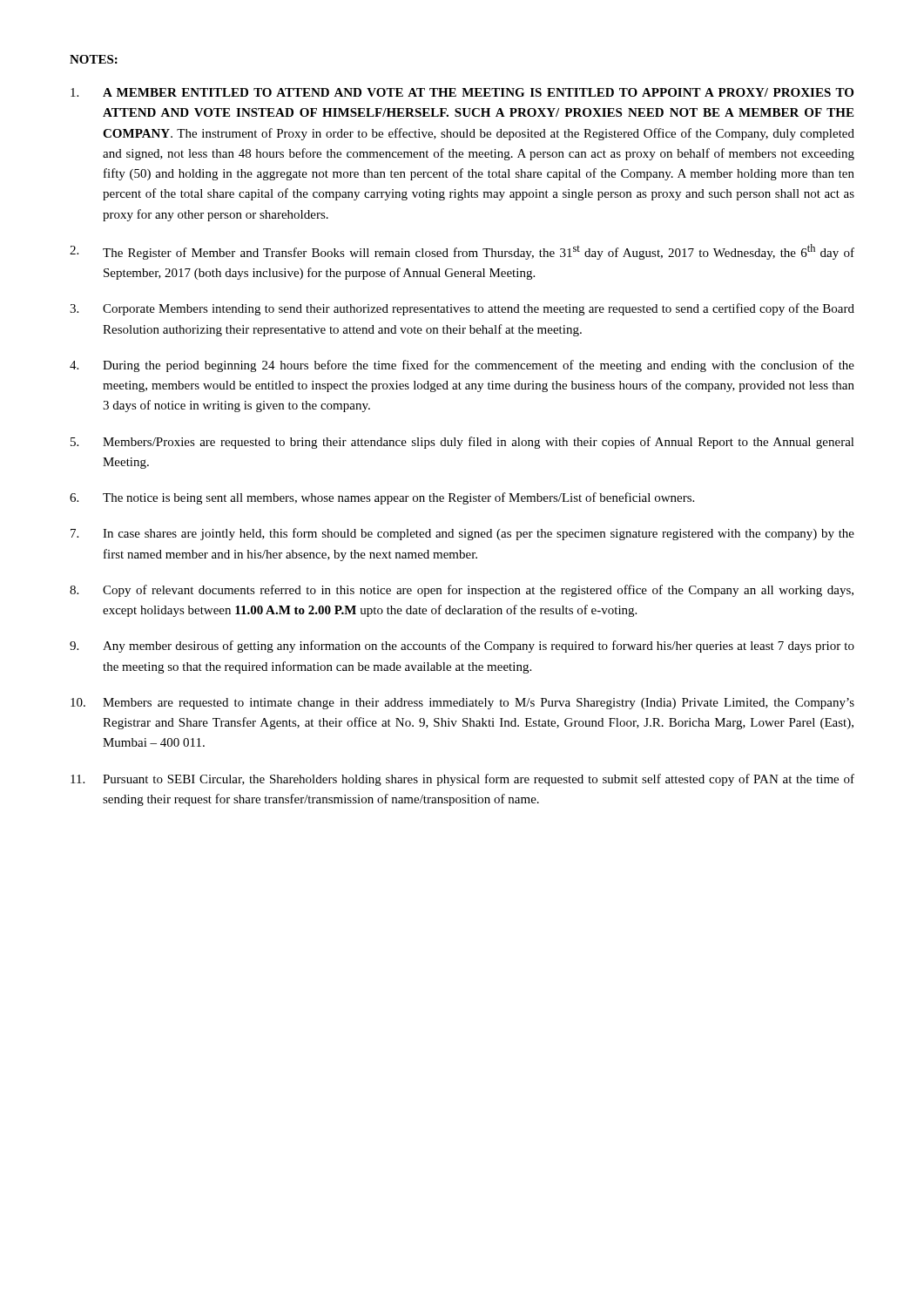Click on the list item that reads "8. Copy of relevant documents referred to"
Image resolution: width=924 pixels, height=1307 pixels.
(x=462, y=600)
